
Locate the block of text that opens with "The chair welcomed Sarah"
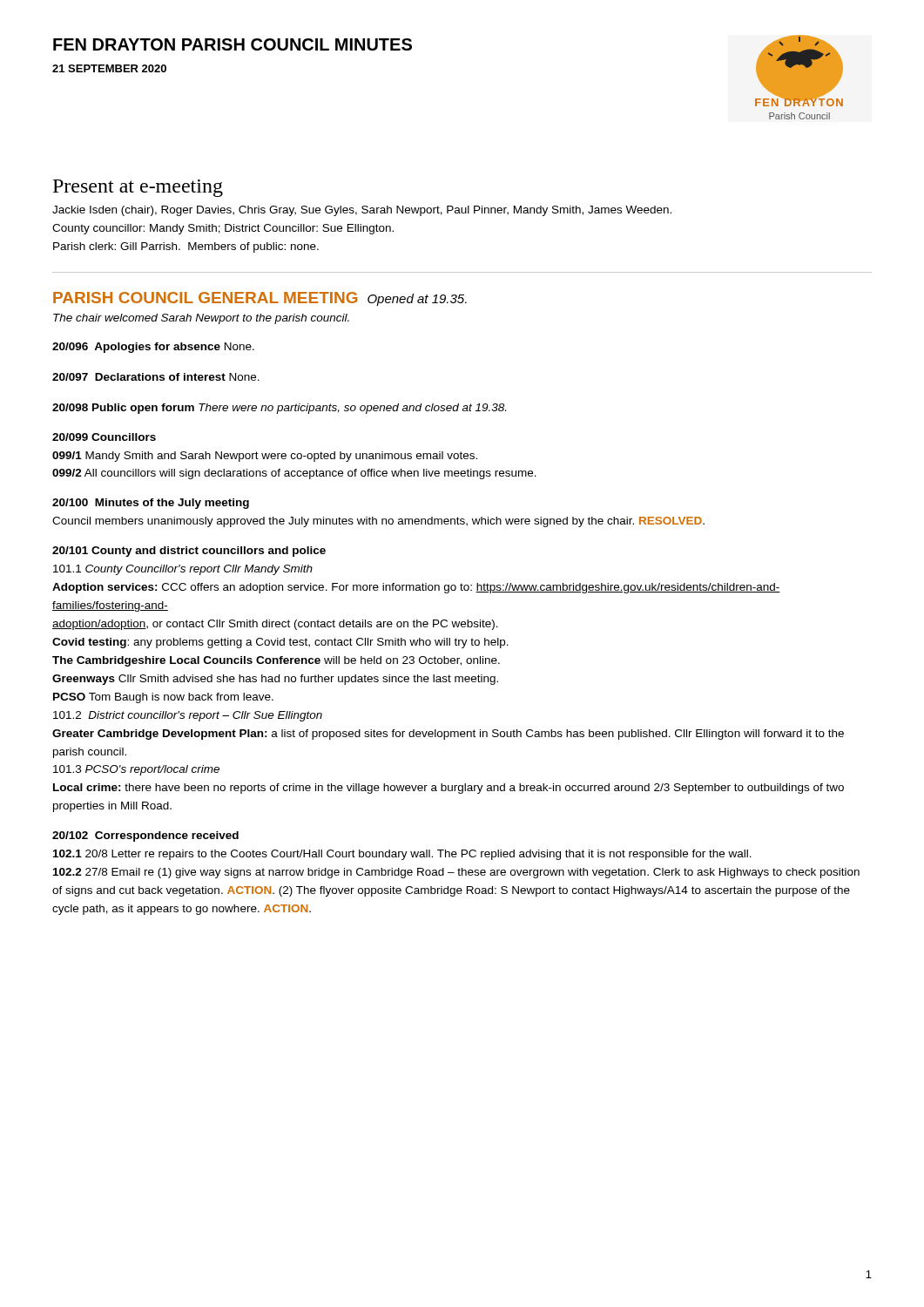click(x=201, y=317)
